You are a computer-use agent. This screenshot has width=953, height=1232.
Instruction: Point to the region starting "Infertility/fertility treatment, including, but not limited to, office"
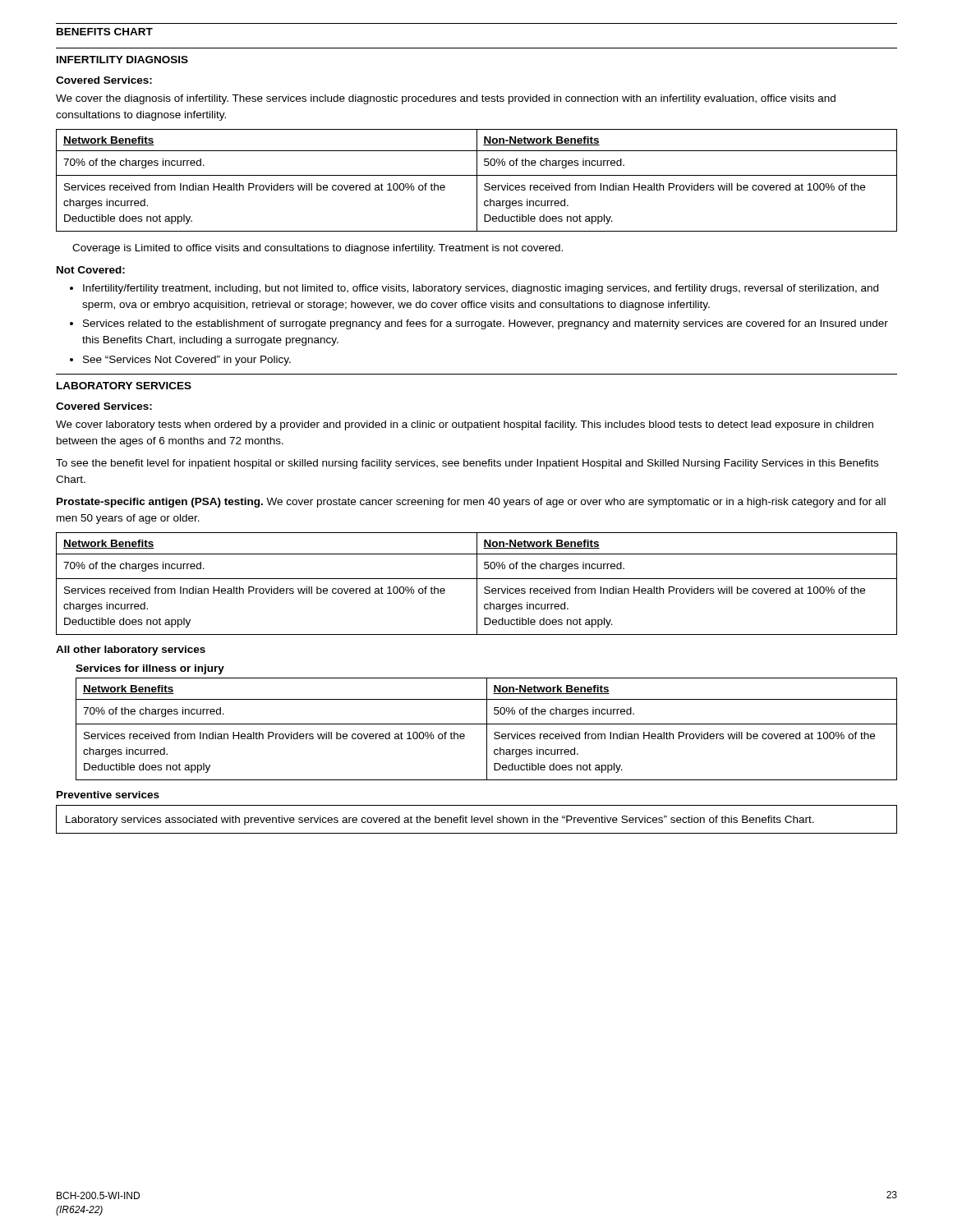pyautogui.click(x=476, y=296)
